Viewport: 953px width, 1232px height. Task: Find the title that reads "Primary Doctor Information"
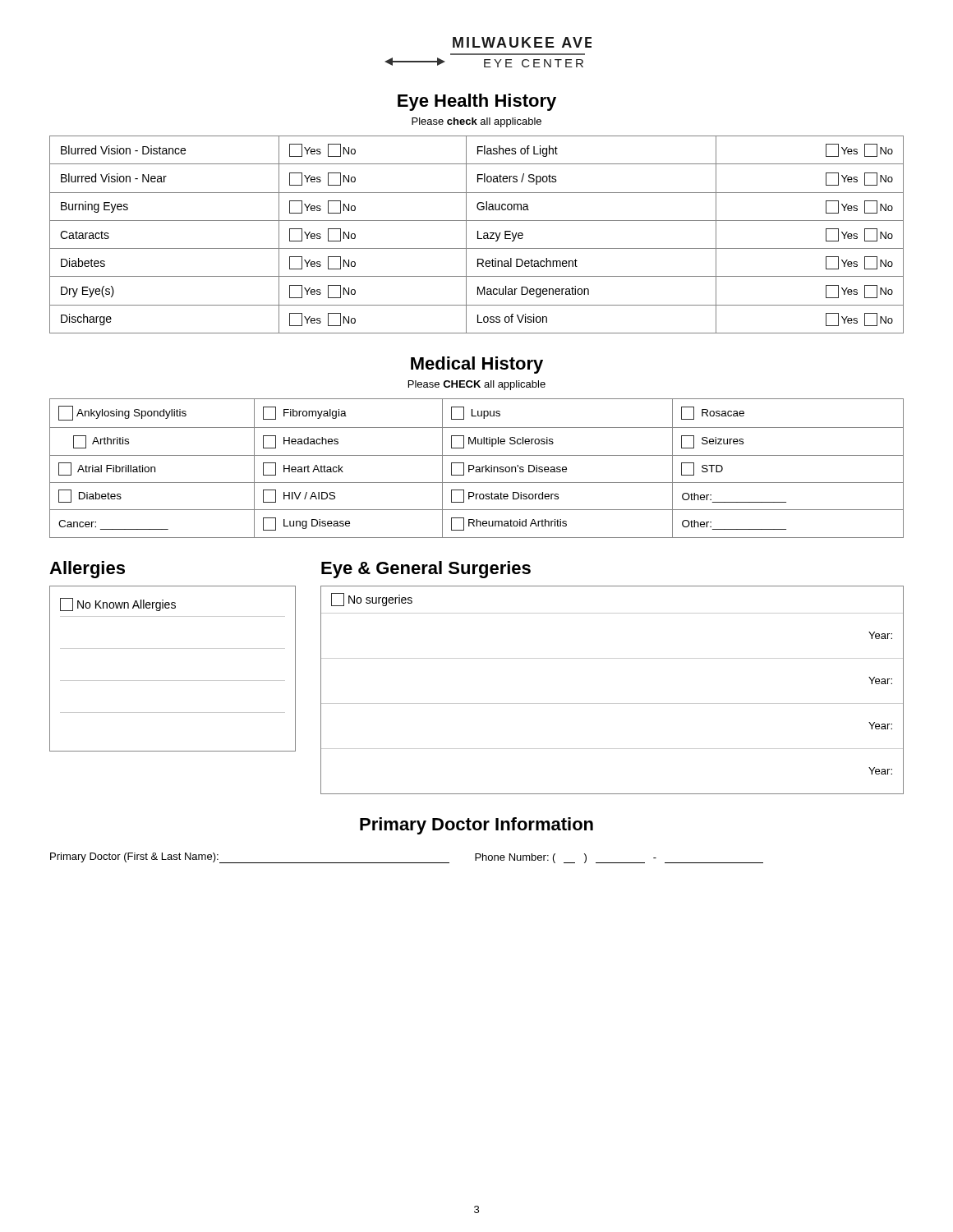476,824
